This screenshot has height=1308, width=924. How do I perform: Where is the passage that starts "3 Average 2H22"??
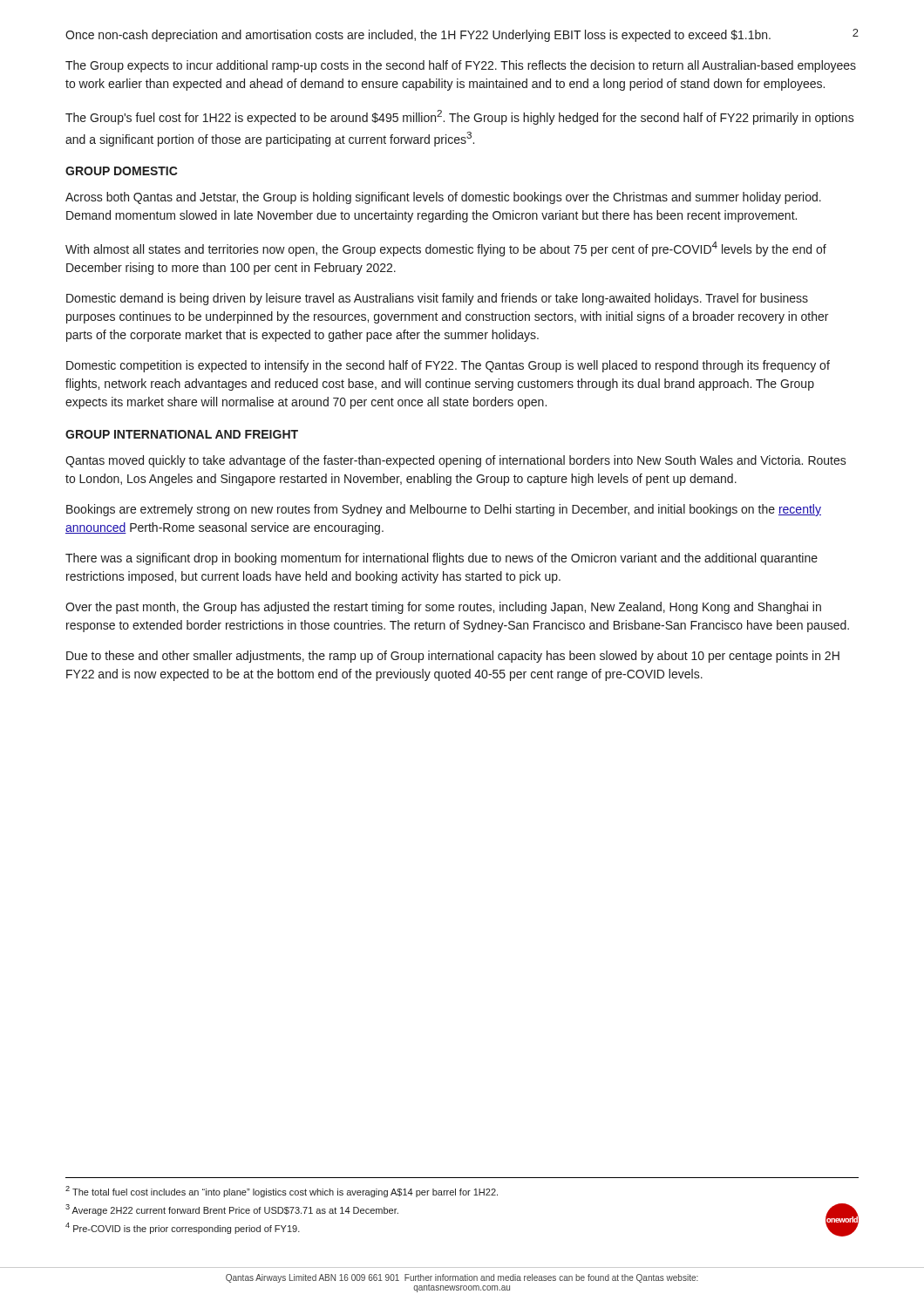(x=231, y=1211)
